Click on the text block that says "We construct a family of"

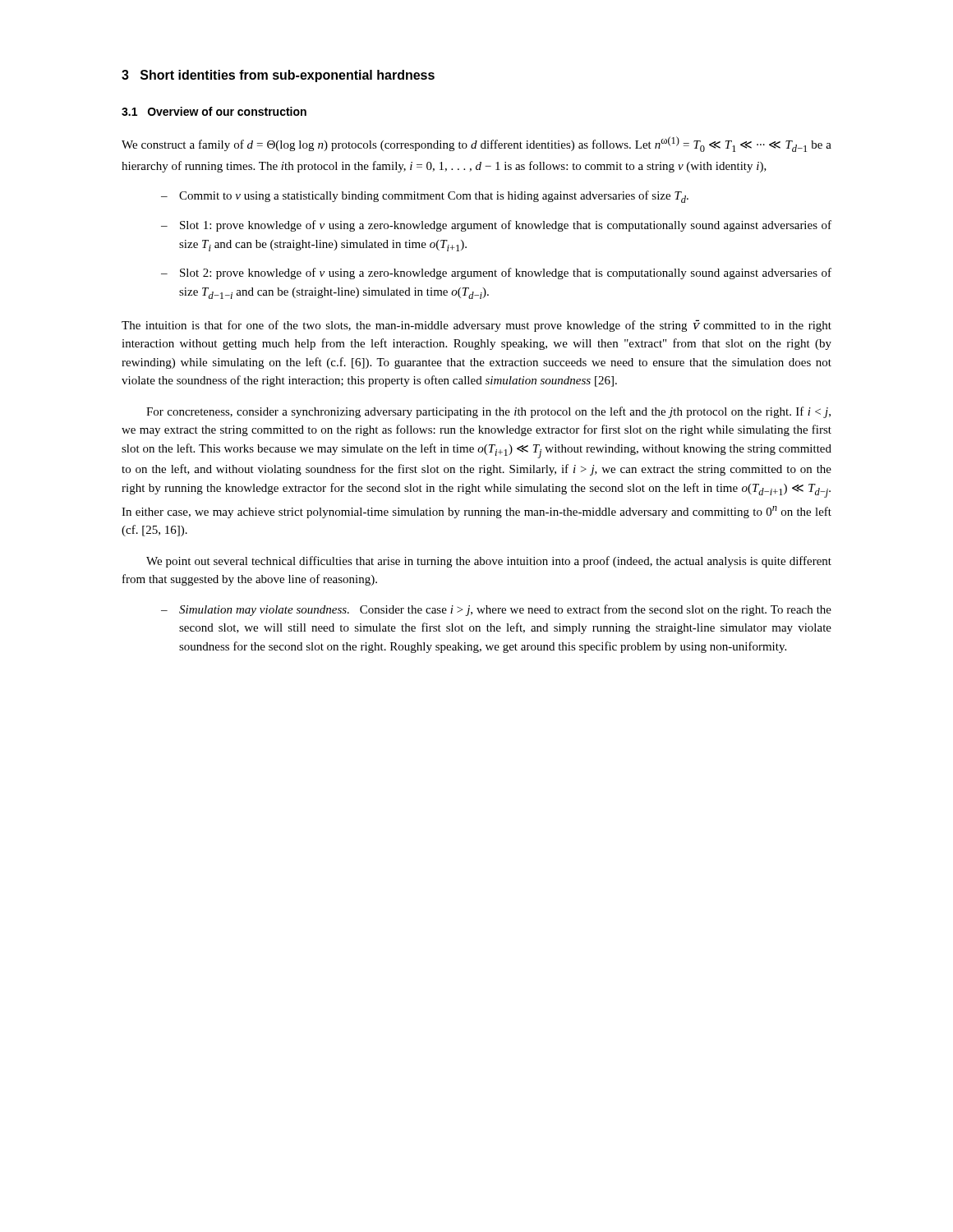[476, 154]
